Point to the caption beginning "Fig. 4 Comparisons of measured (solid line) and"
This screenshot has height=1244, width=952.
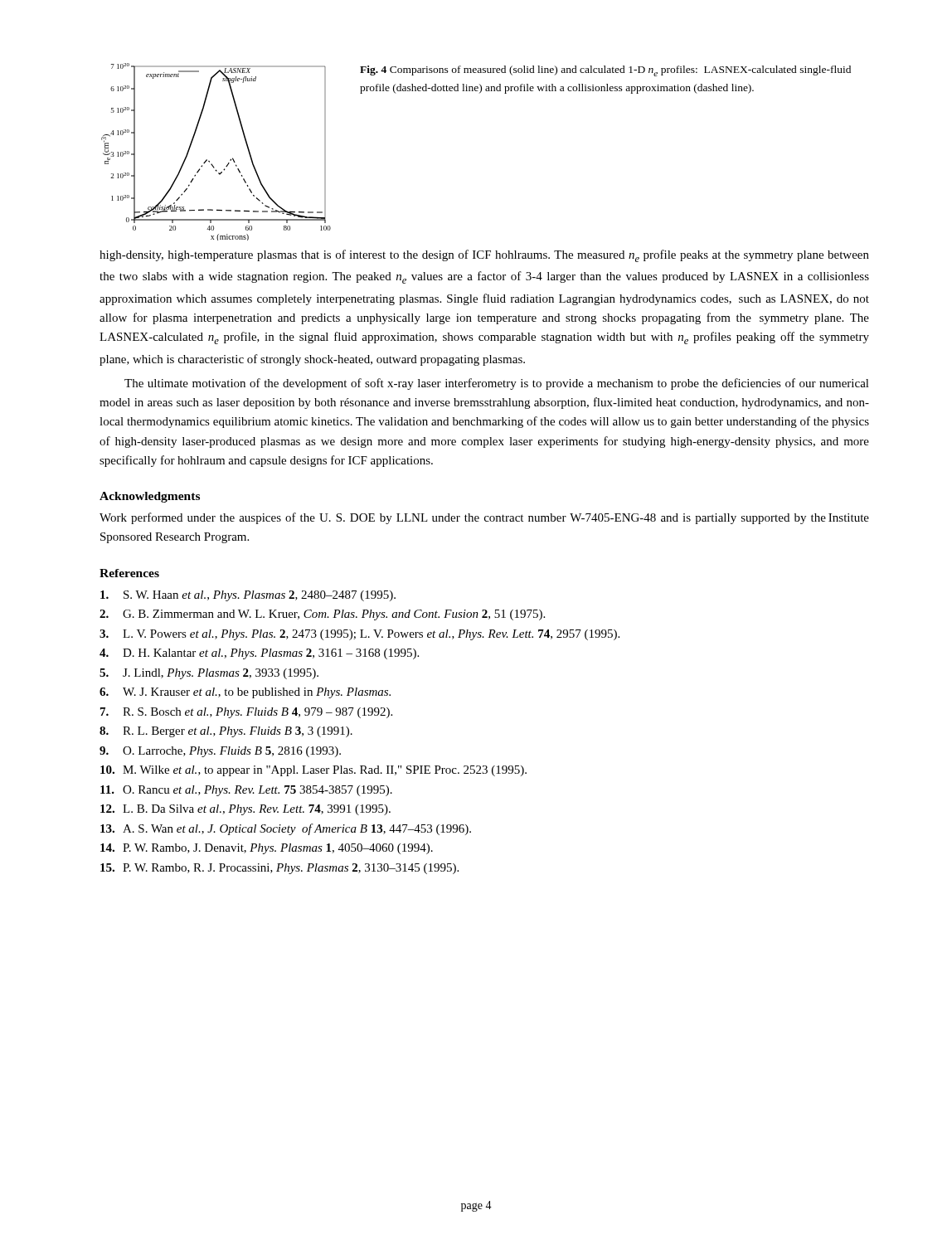(x=606, y=78)
